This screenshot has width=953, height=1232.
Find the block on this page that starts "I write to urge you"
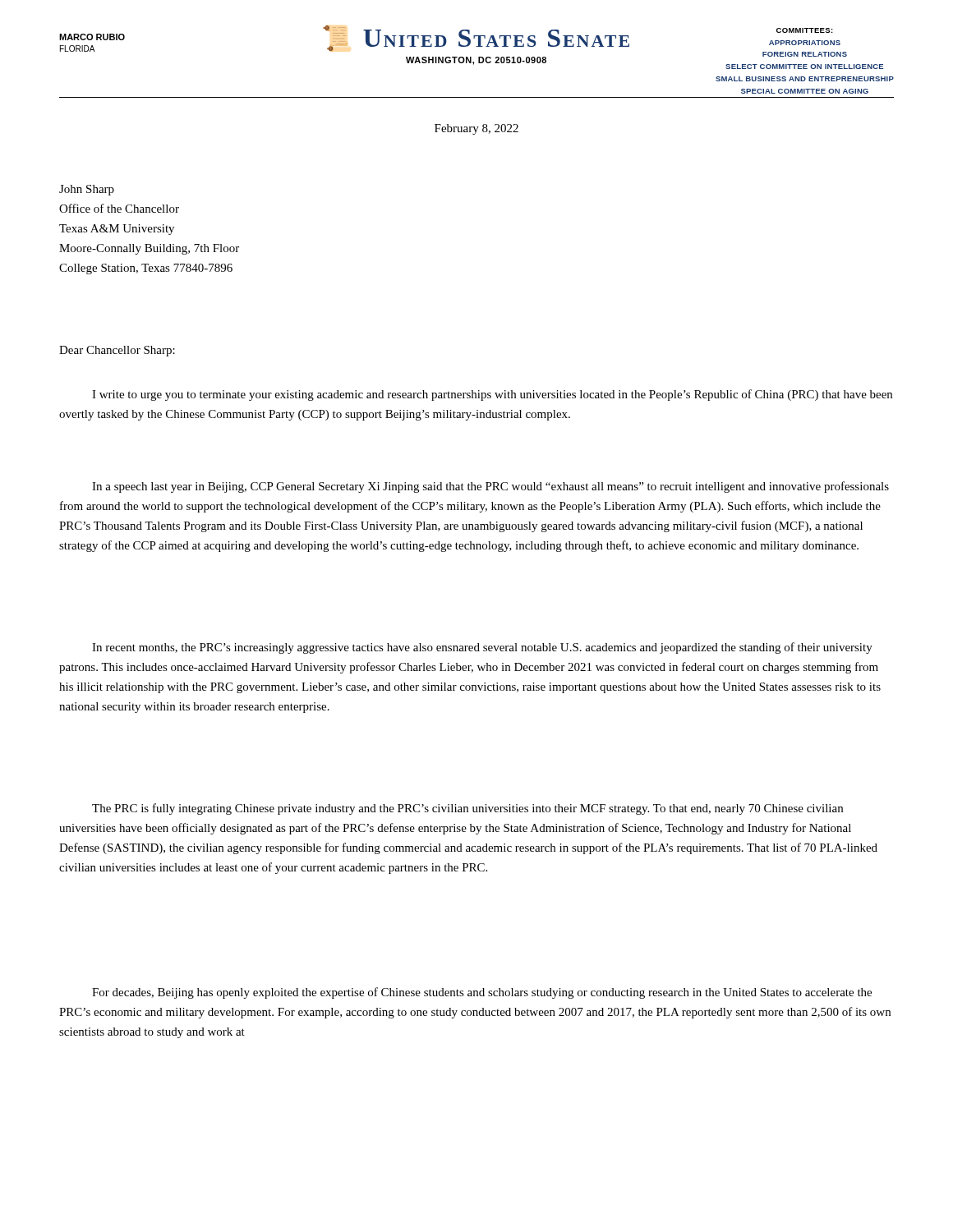[x=476, y=404]
